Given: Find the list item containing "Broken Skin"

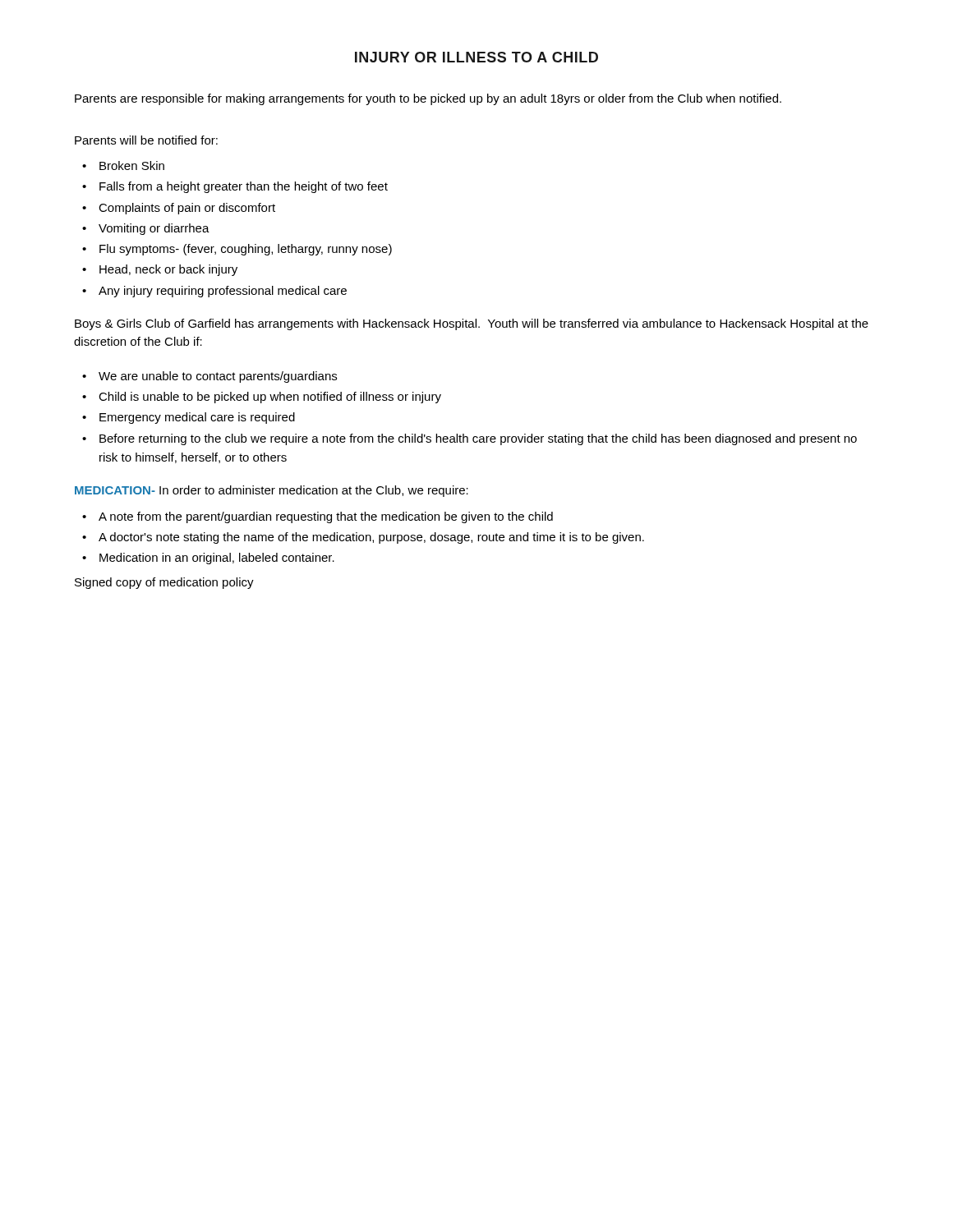Looking at the screenshot, I should 132,166.
